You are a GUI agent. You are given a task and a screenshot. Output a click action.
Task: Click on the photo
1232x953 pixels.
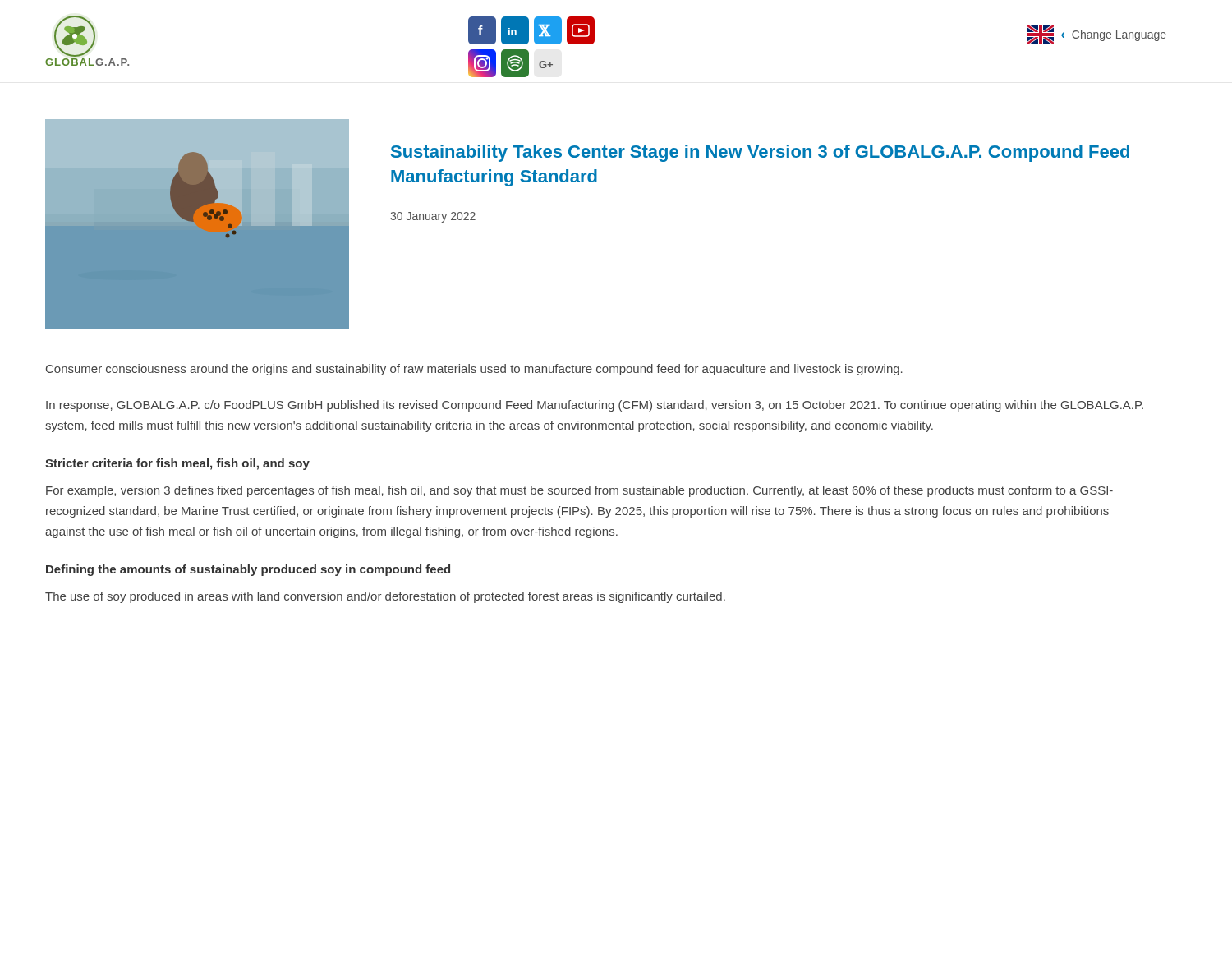click(197, 227)
